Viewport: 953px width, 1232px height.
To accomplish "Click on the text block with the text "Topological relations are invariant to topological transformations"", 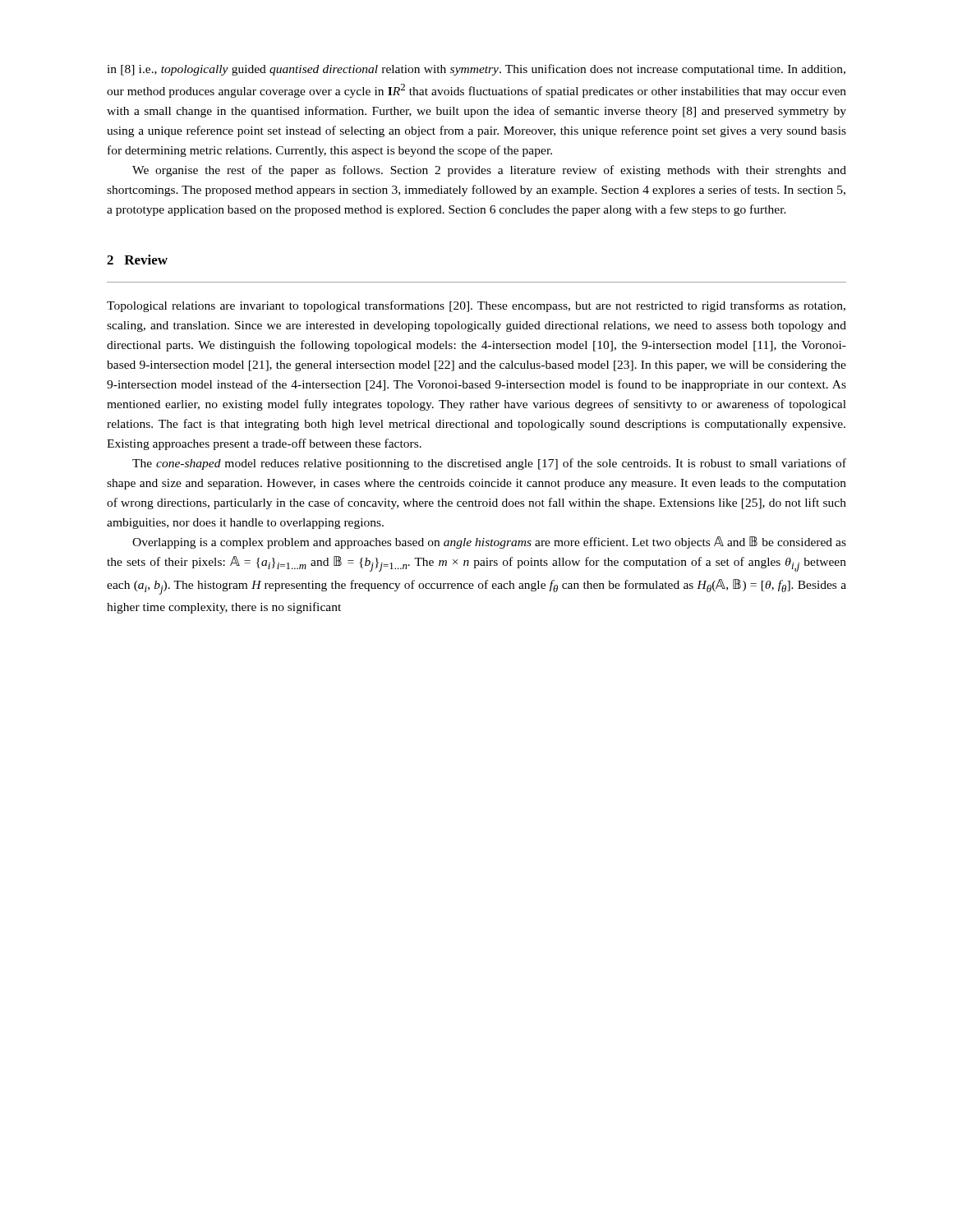I will click(476, 456).
